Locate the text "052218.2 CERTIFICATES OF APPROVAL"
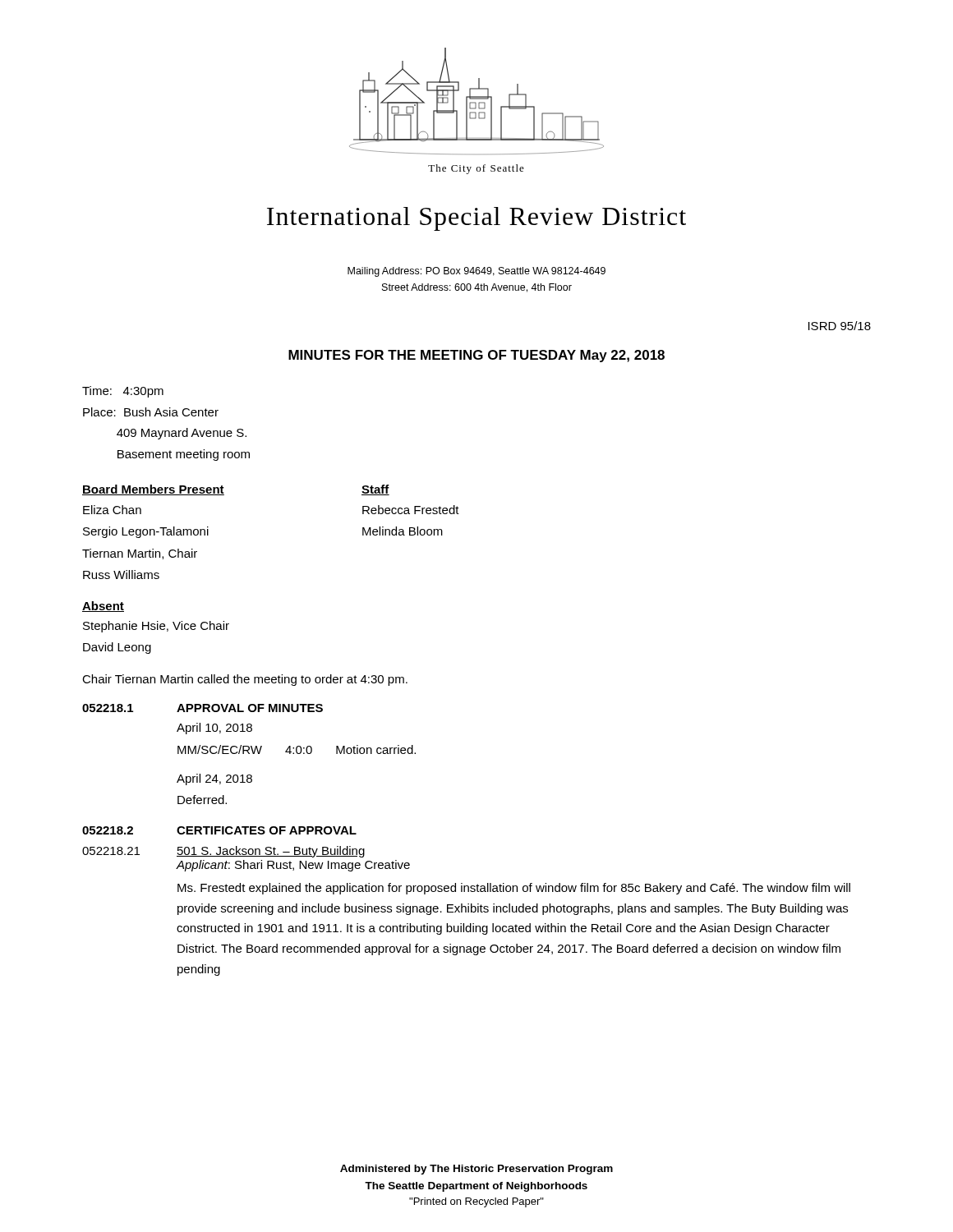 pyautogui.click(x=219, y=830)
